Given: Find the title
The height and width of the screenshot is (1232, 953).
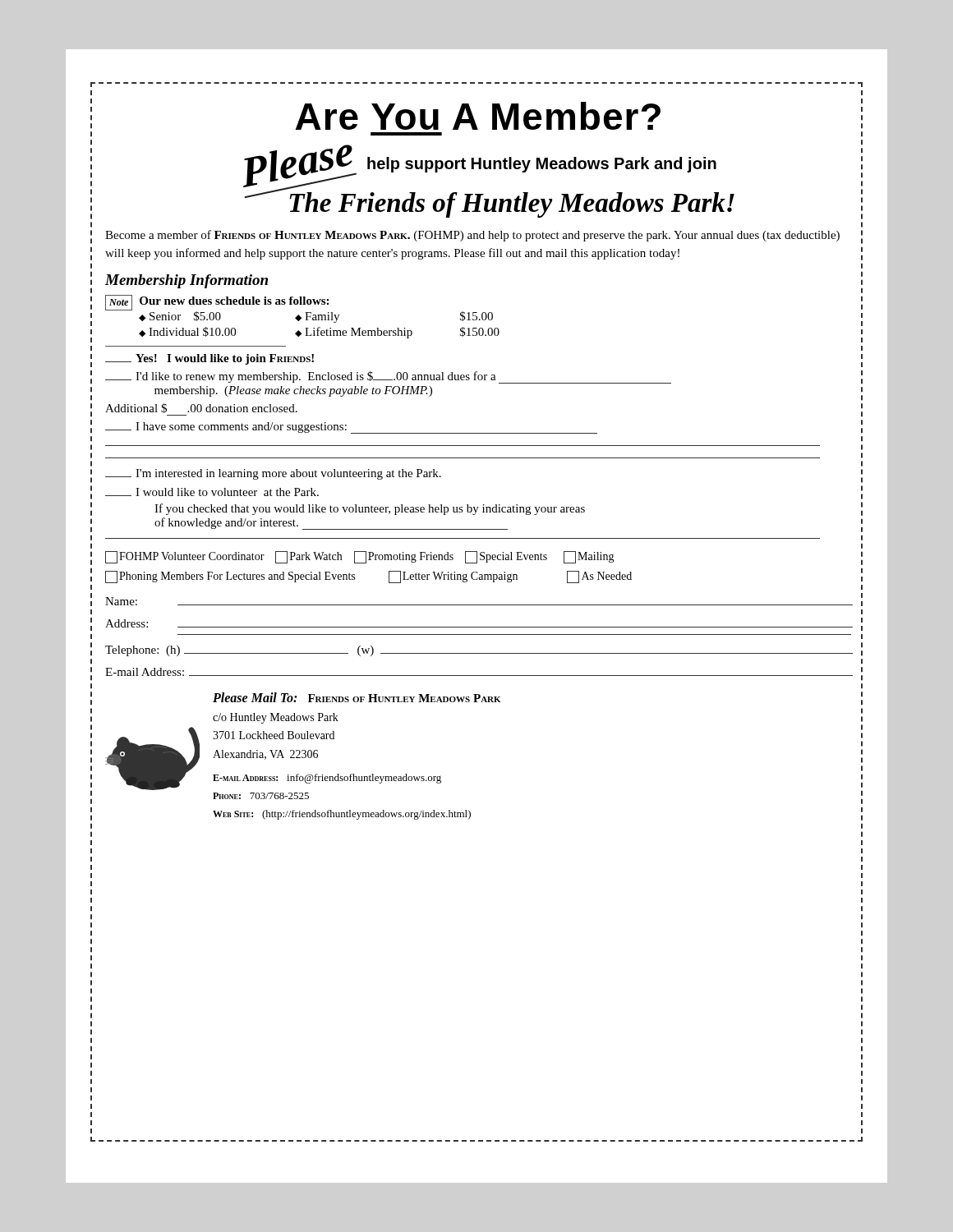Looking at the screenshot, I should 479,117.
